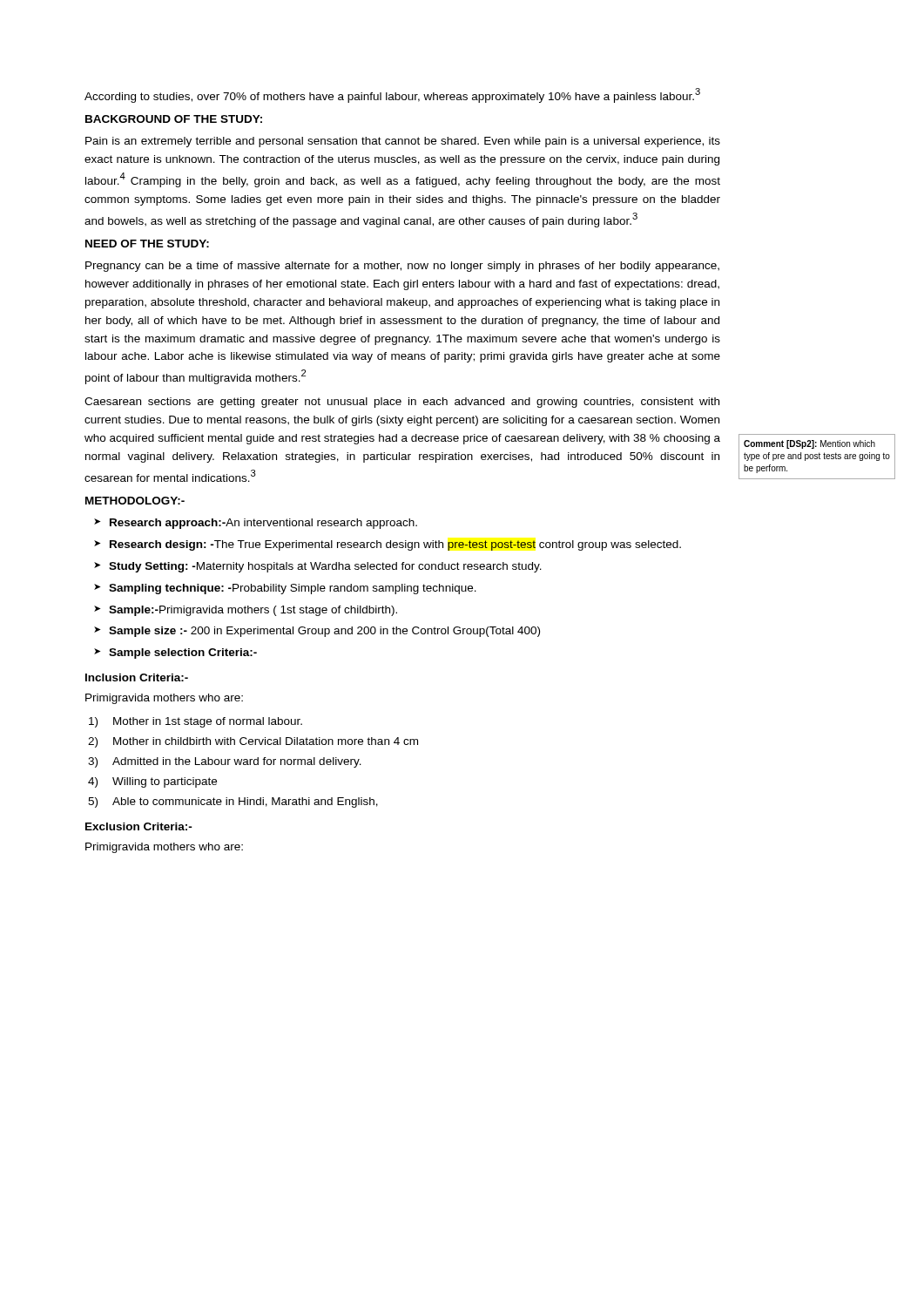924x1307 pixels.
Task: Locate the block of text that opens with "Sample:-Primigravida mothers ( 1st"
Action: (x=254, y=609)
